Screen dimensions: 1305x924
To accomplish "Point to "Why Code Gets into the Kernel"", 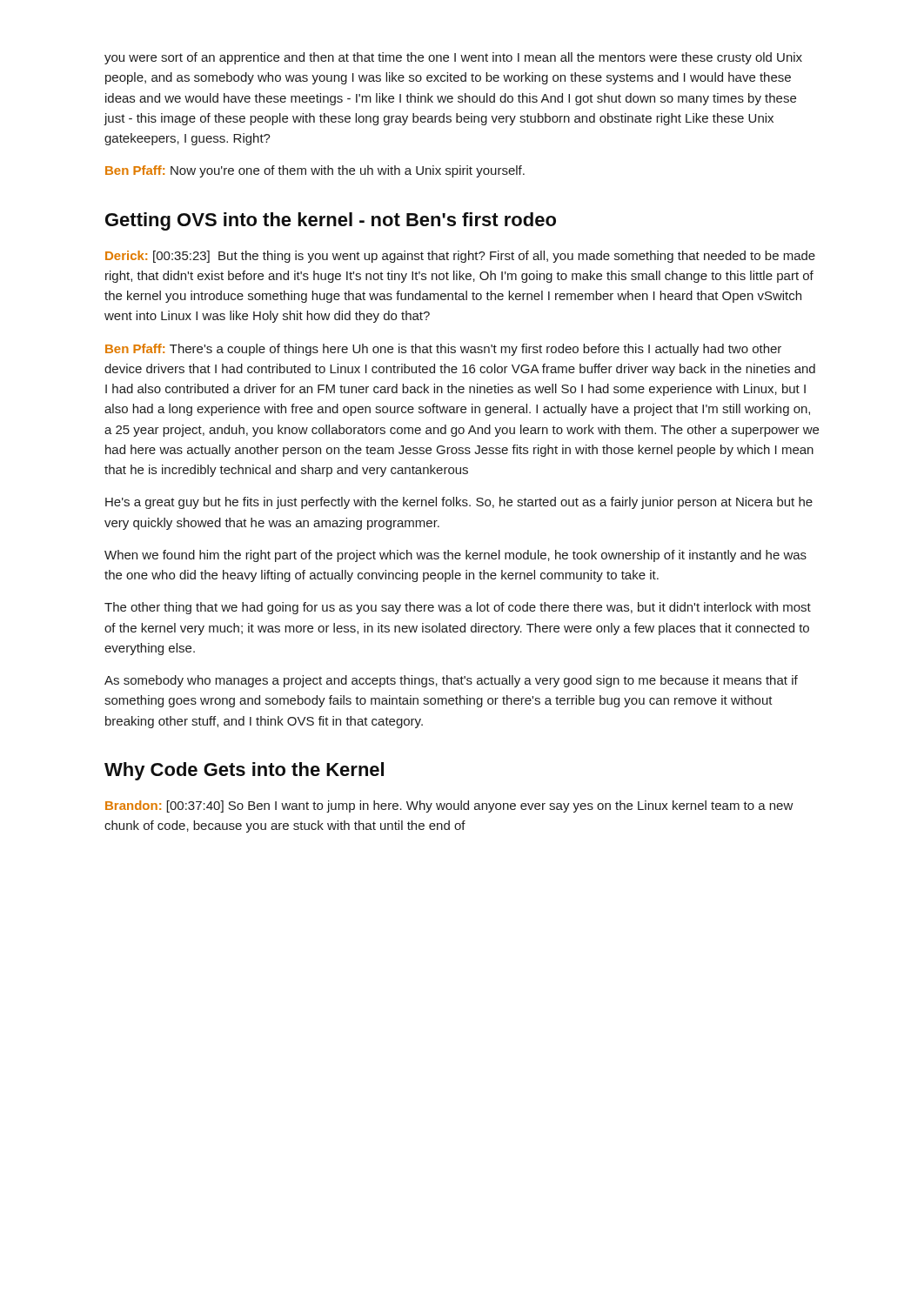I will (x=245, y=769).
